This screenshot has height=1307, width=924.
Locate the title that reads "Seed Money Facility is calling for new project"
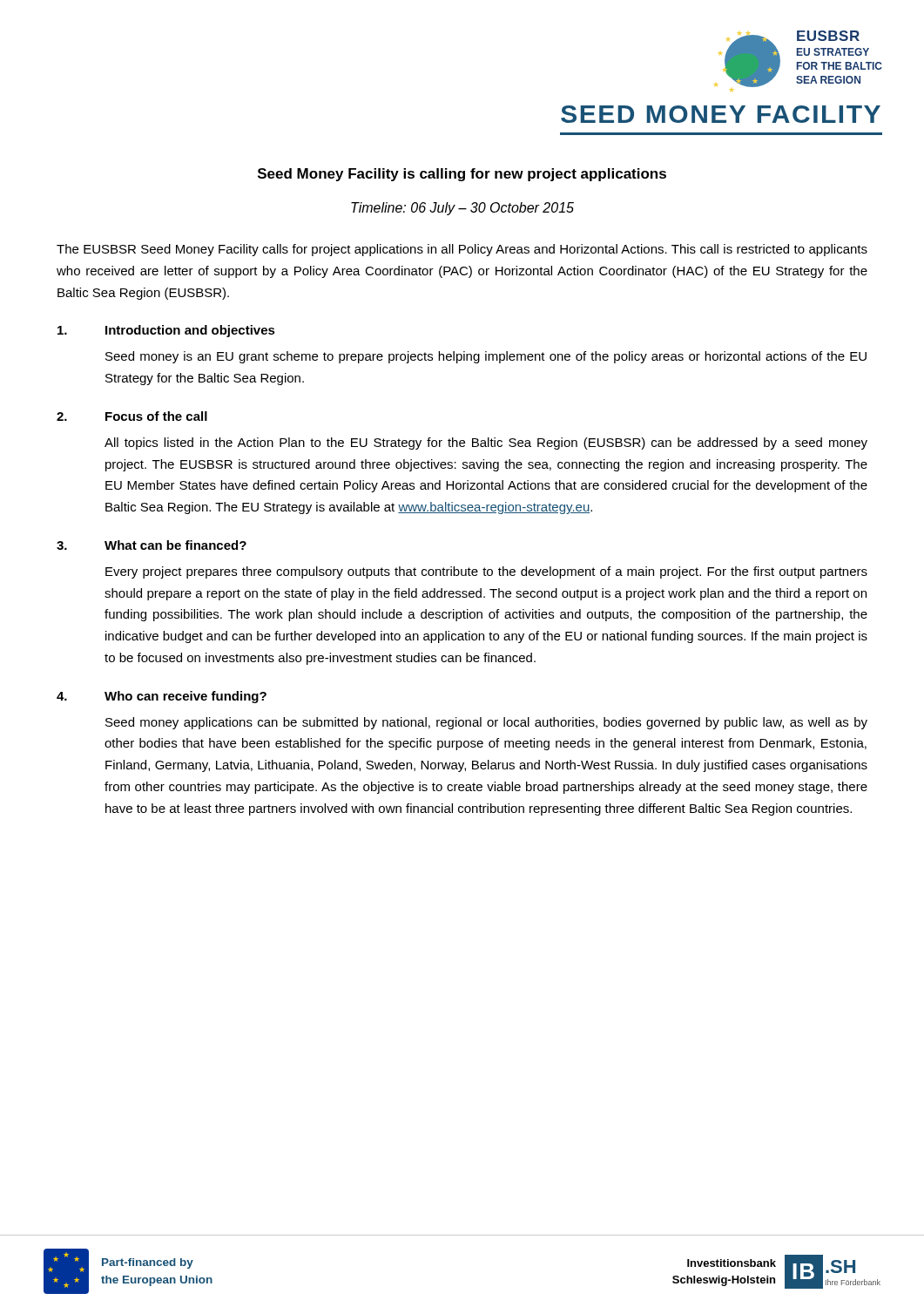pos(462,174)
